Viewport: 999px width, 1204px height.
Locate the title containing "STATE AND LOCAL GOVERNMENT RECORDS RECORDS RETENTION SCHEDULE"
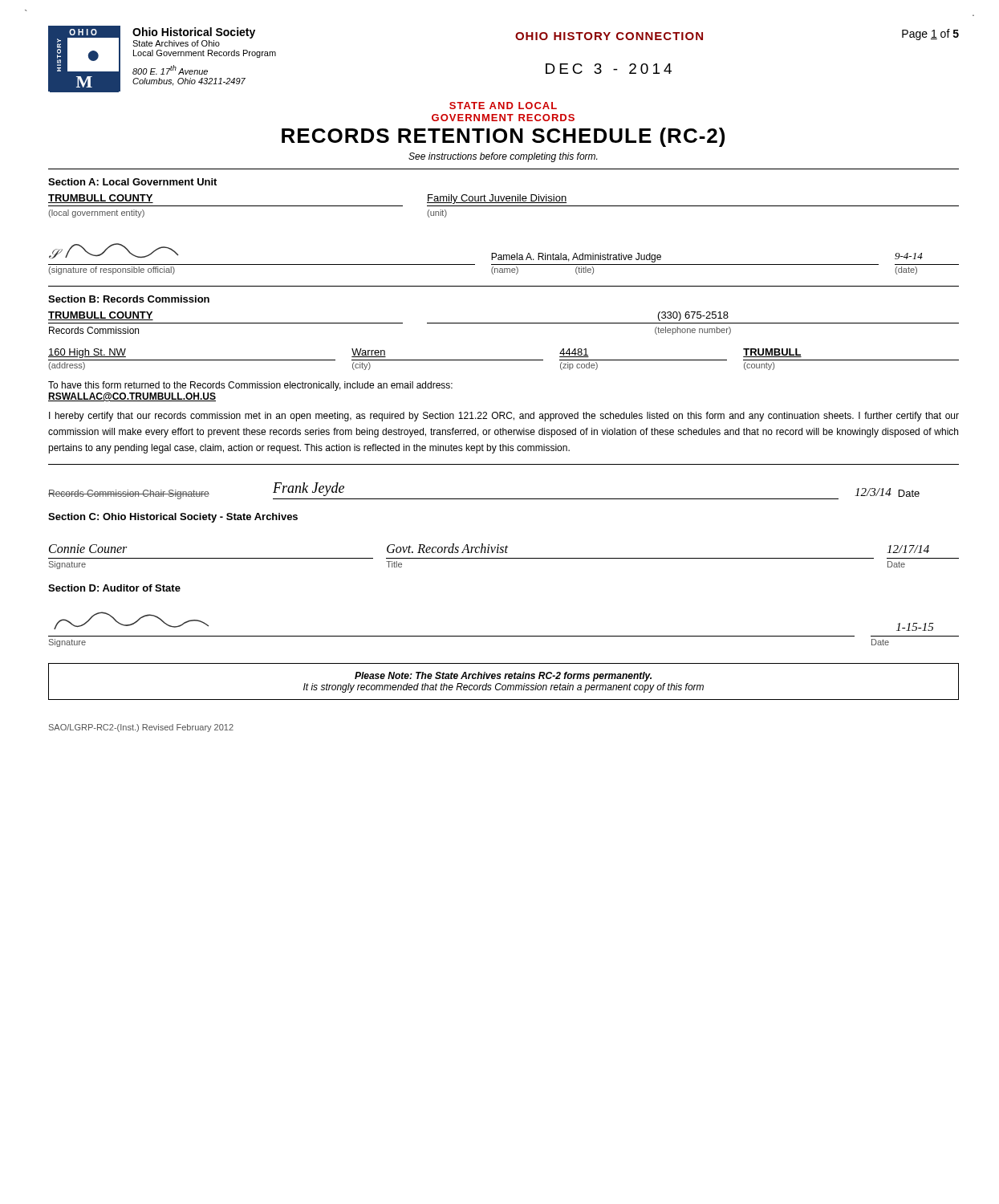[503, 131]
